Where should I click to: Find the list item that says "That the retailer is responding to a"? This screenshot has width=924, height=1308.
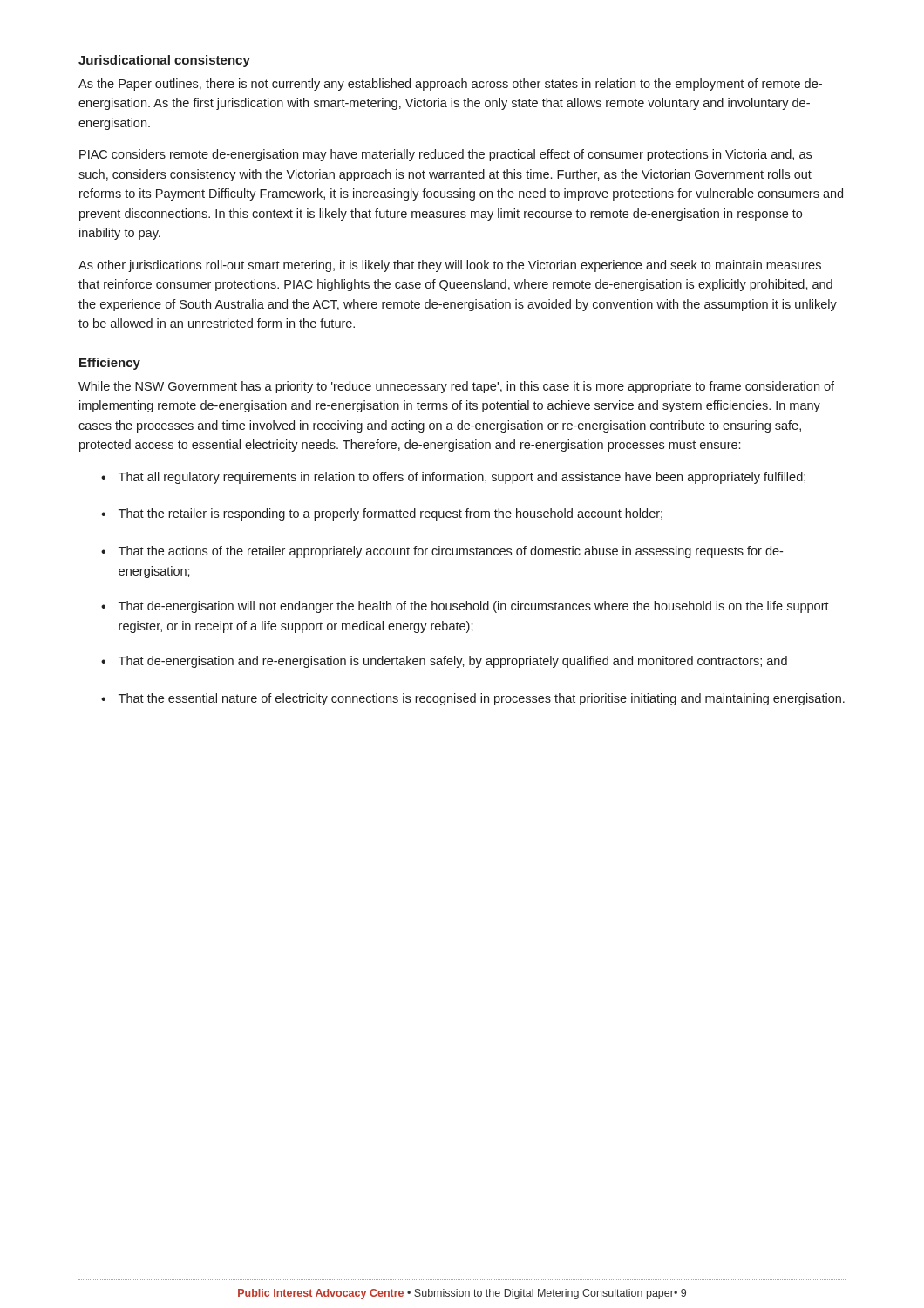click(x=482, y=514)
